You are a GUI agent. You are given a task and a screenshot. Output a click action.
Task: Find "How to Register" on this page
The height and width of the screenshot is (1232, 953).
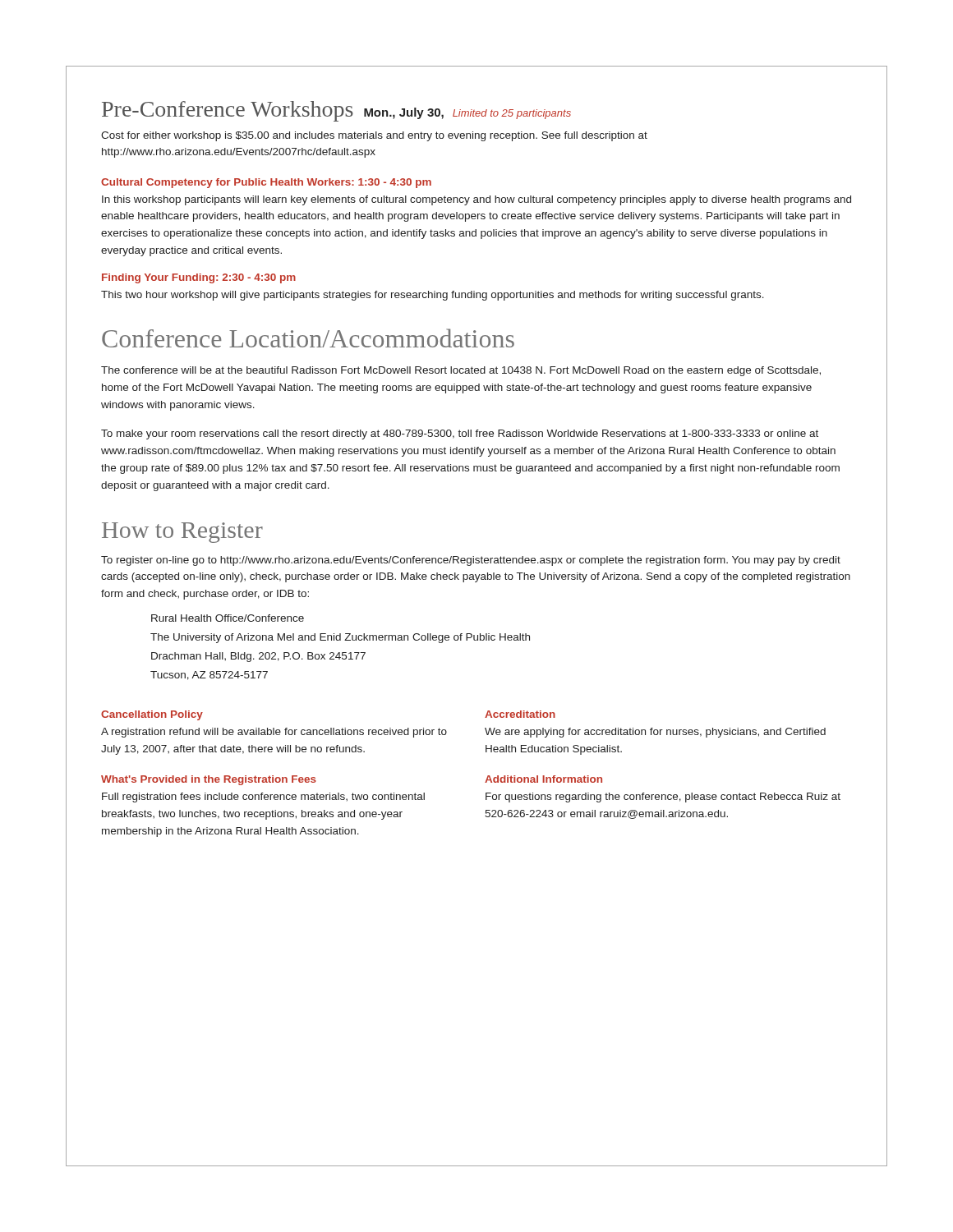coord(182,529)
